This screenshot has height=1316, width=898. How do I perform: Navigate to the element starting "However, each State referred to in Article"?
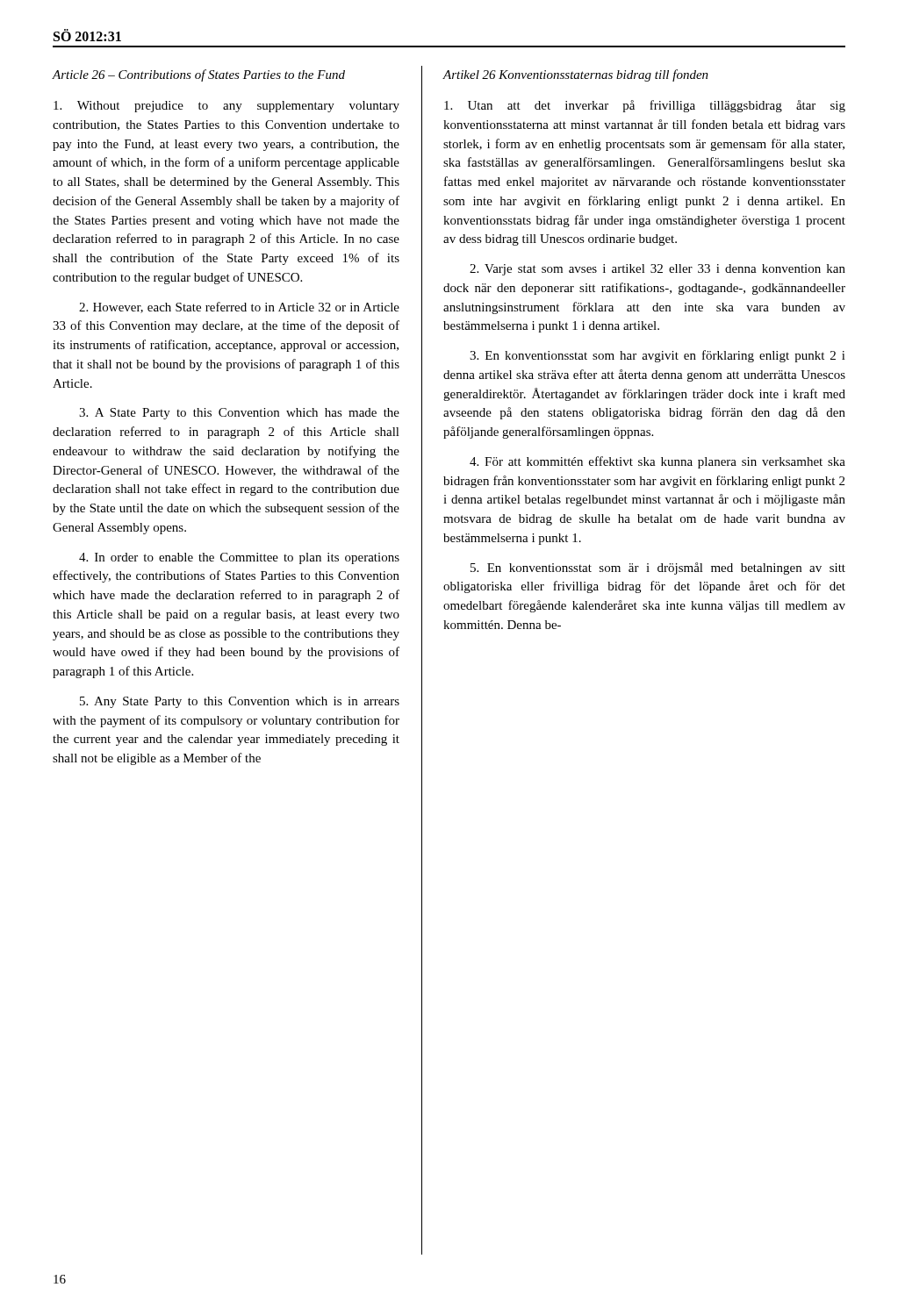click(x=226, y=345)
